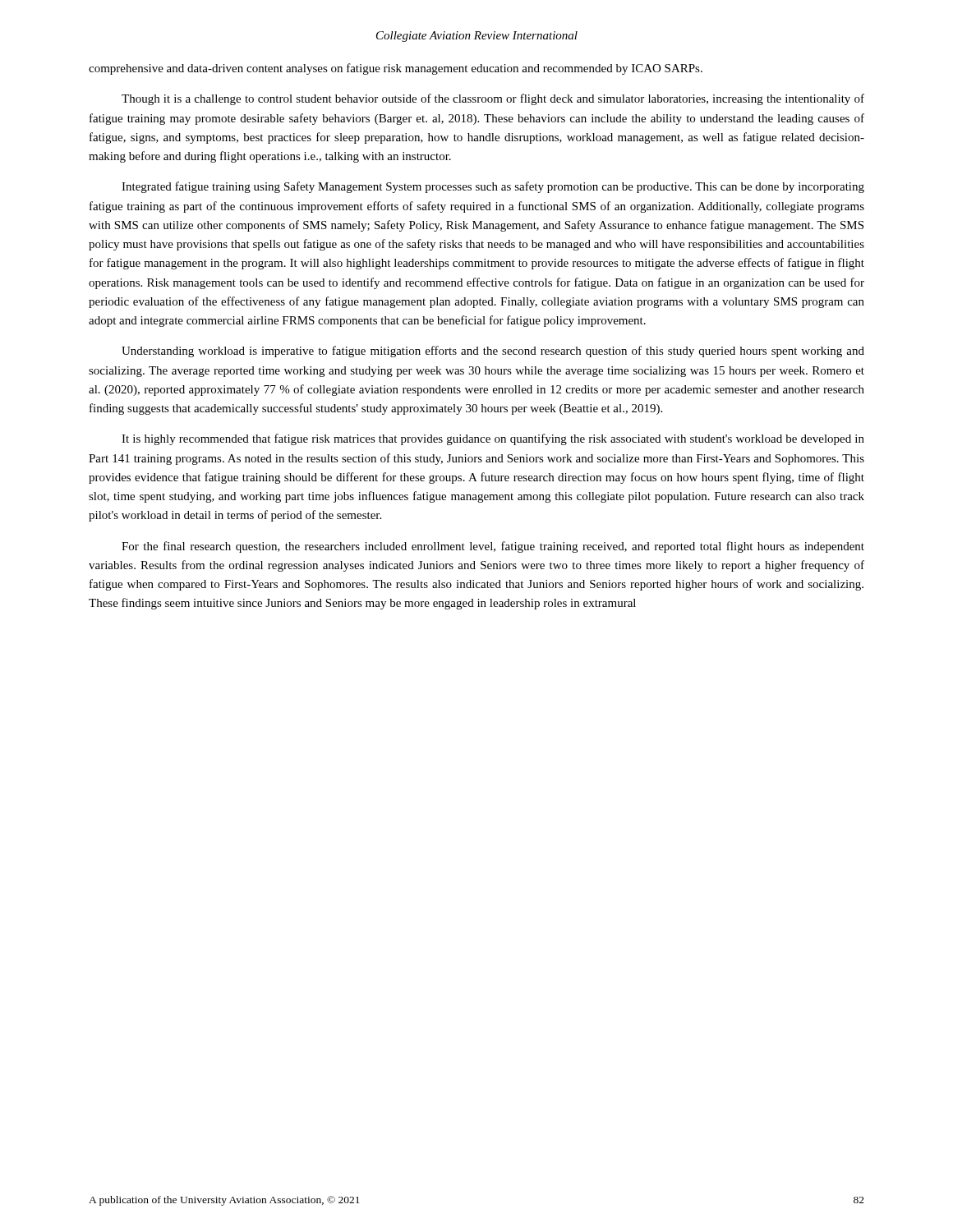The image size is (953, 1232).
Task: Find the text block with the text "It is highly recommended that fatigue risk matrices"
Action: click(x=476, y=477)
